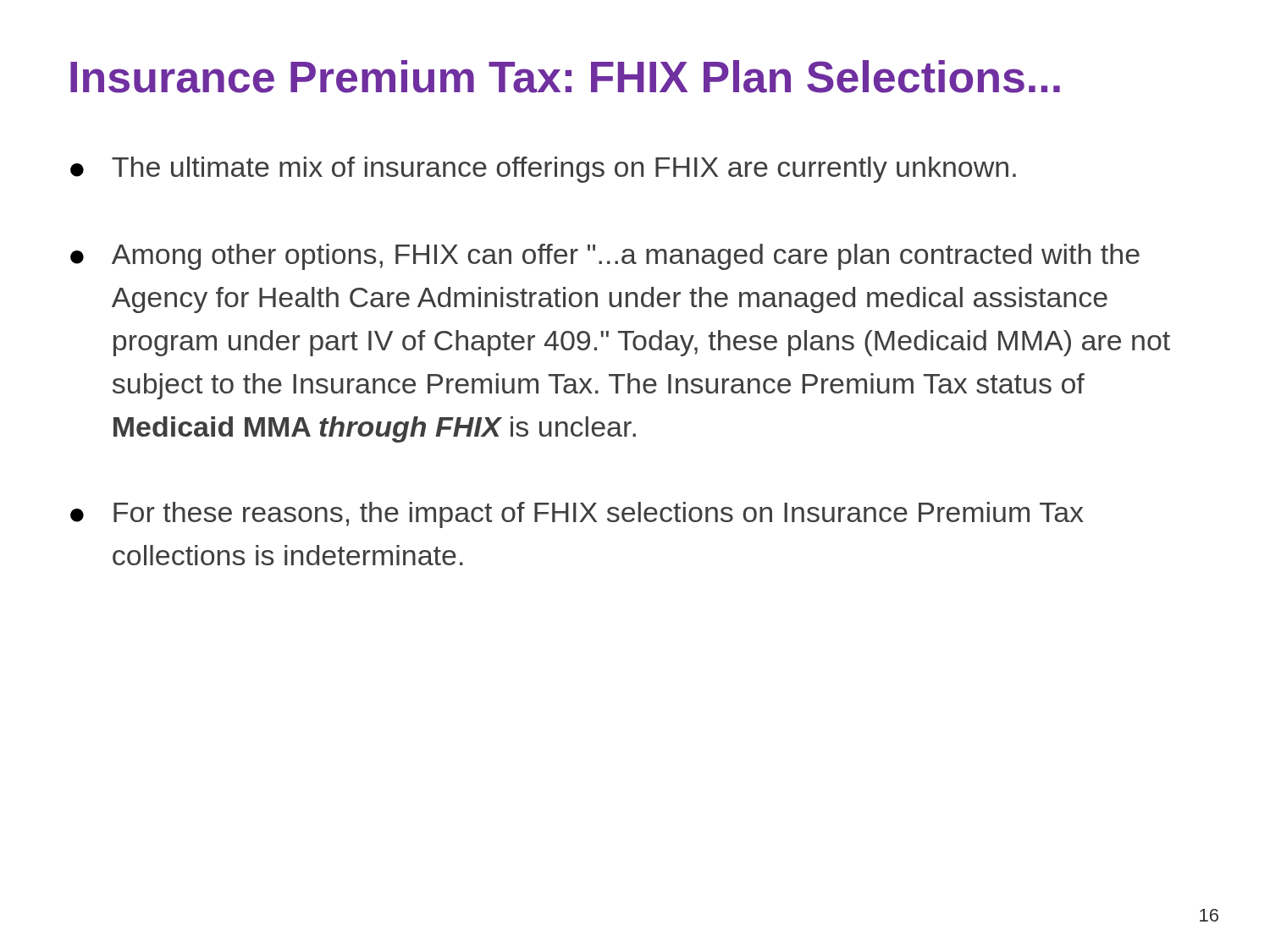Find the title on this page that starts "Insurance Premium Tax: FHIX"
1270x952 pixels.
565,77
